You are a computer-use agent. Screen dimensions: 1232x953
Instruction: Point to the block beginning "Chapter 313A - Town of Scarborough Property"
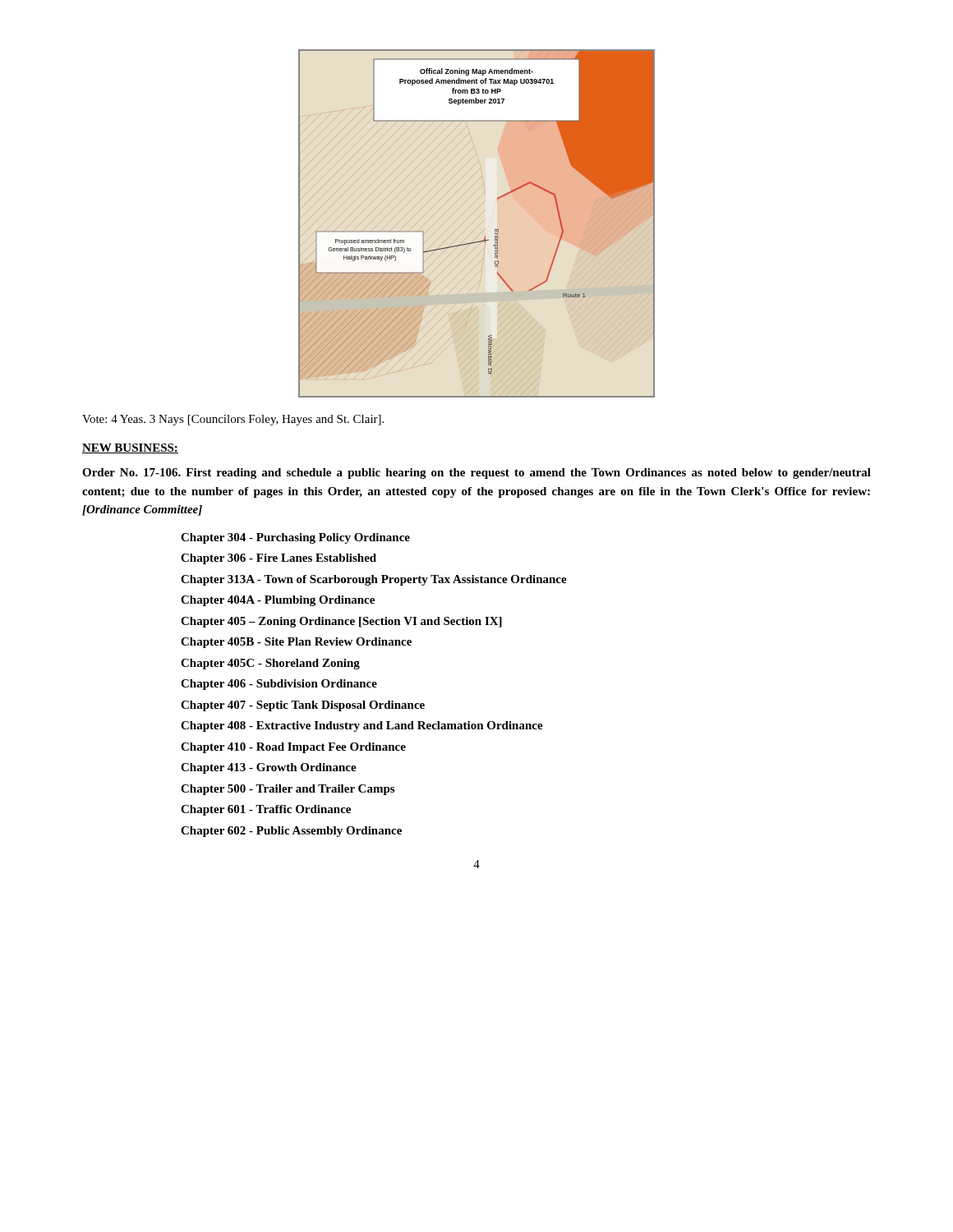[x=374, y=579]
